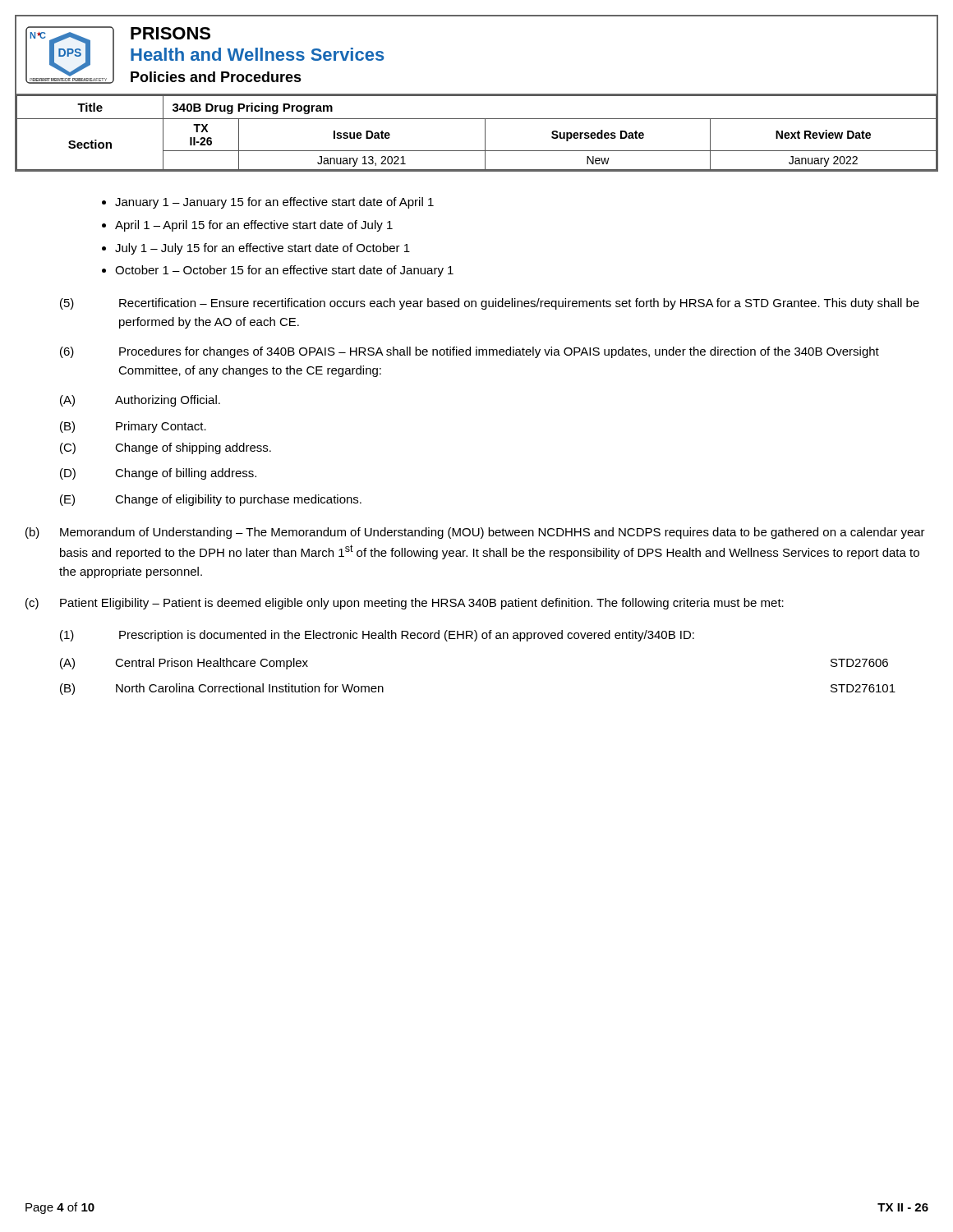Click on the text that reads "(E) Change of eligibility to purchase medications."
This screenshot has height=1232, width=953.
211,500
